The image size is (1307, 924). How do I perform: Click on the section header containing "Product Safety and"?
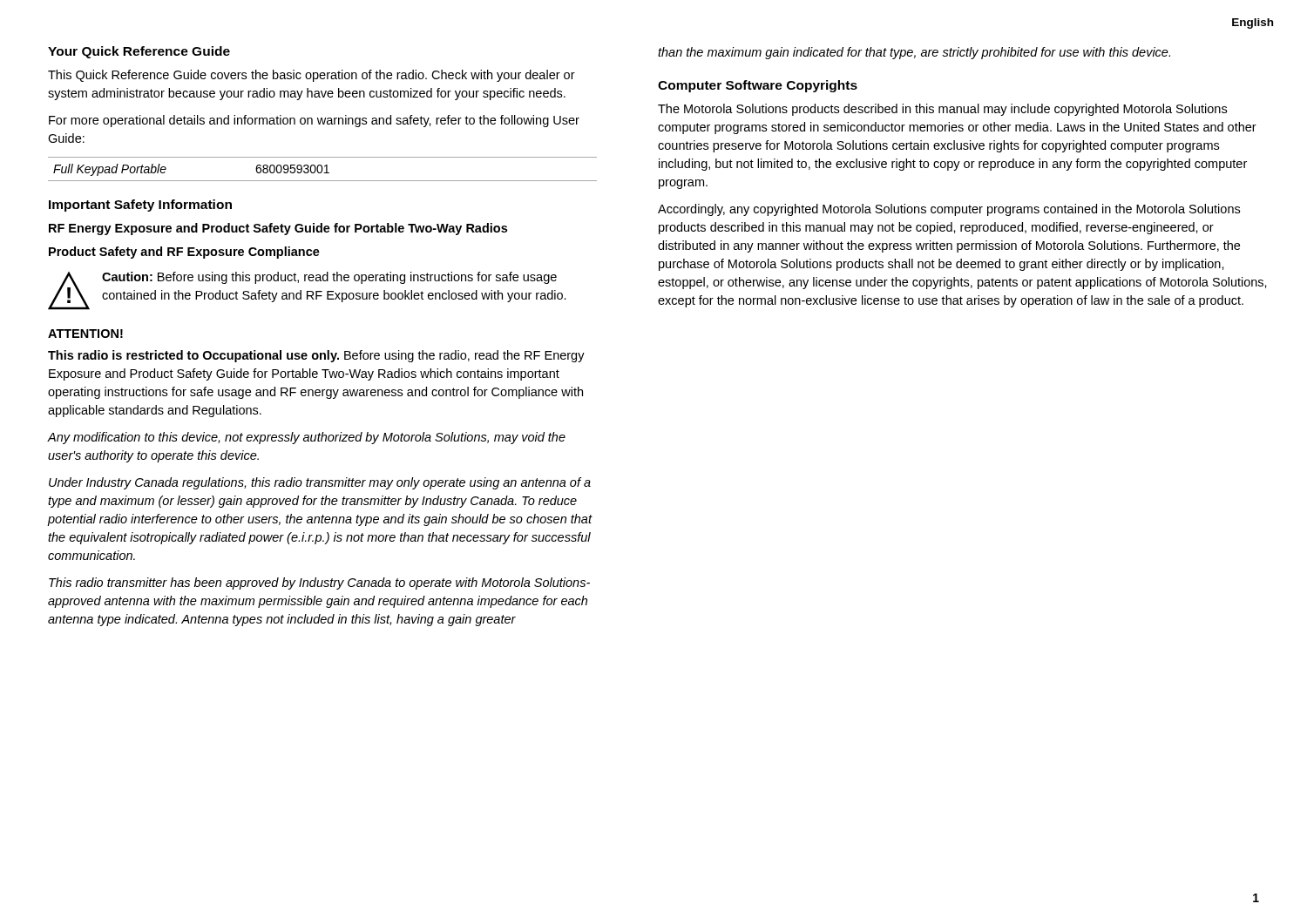[322, 252]
